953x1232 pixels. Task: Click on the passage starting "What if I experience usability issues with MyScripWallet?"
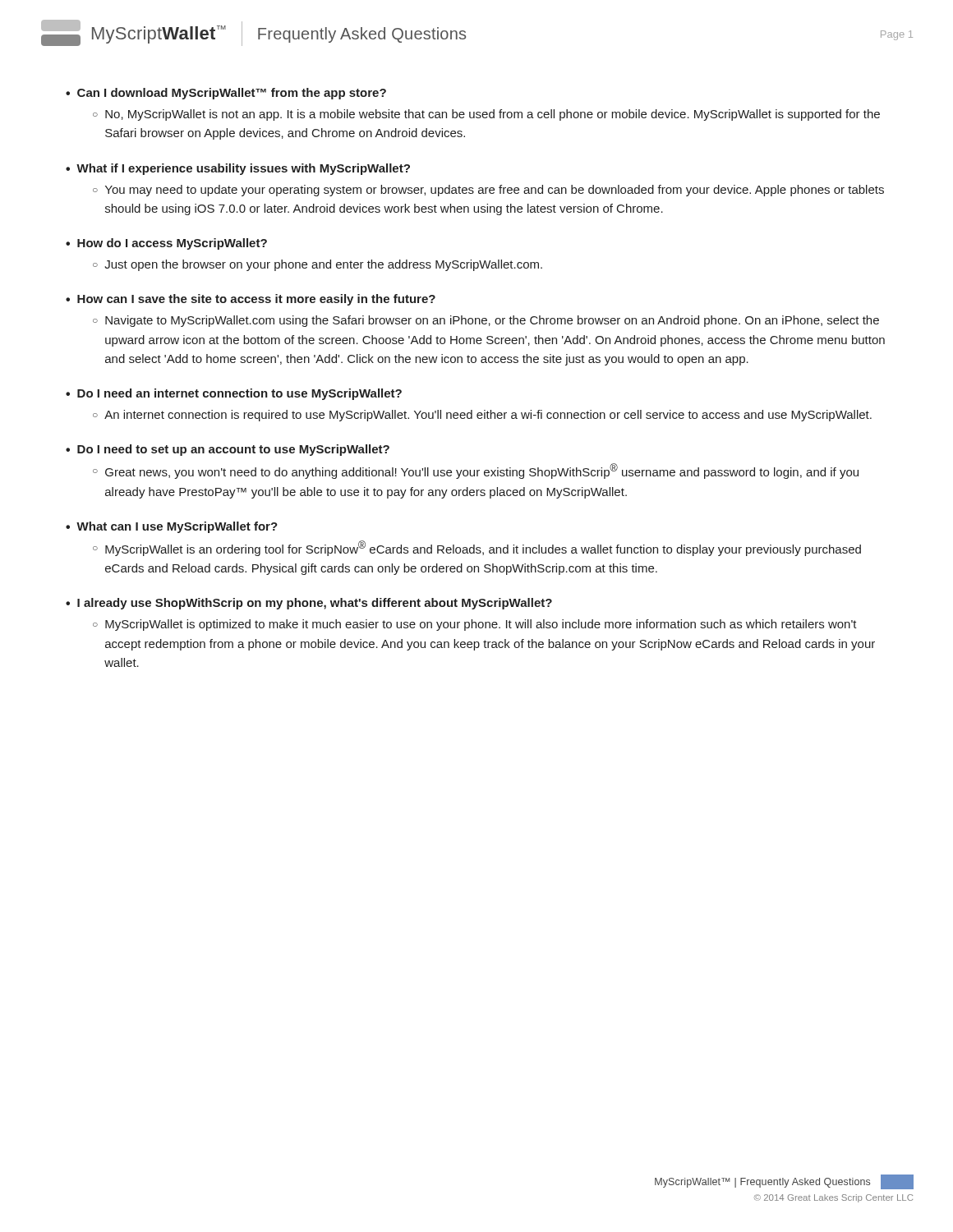click(476, 189)
